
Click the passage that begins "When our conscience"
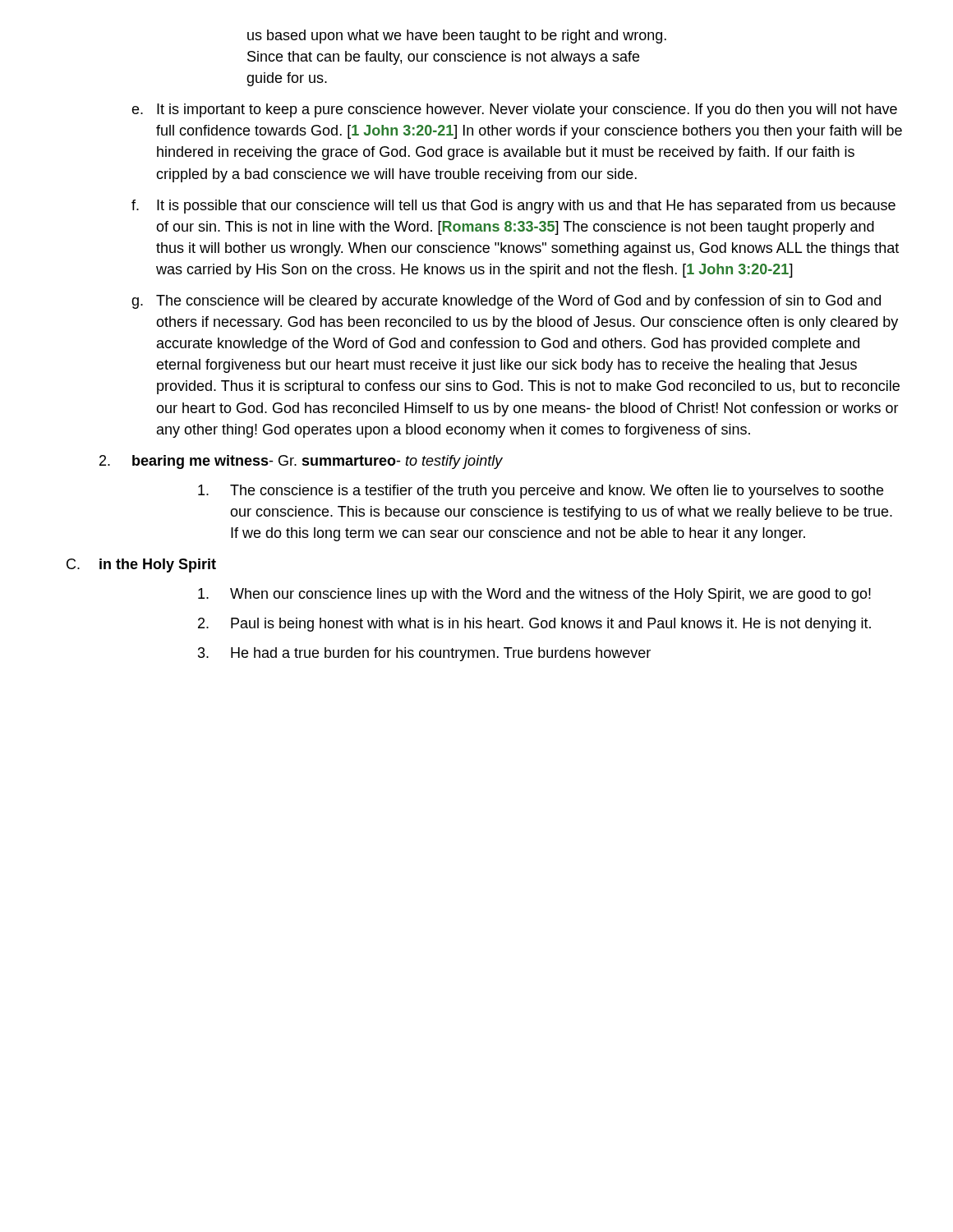[534, 594]
